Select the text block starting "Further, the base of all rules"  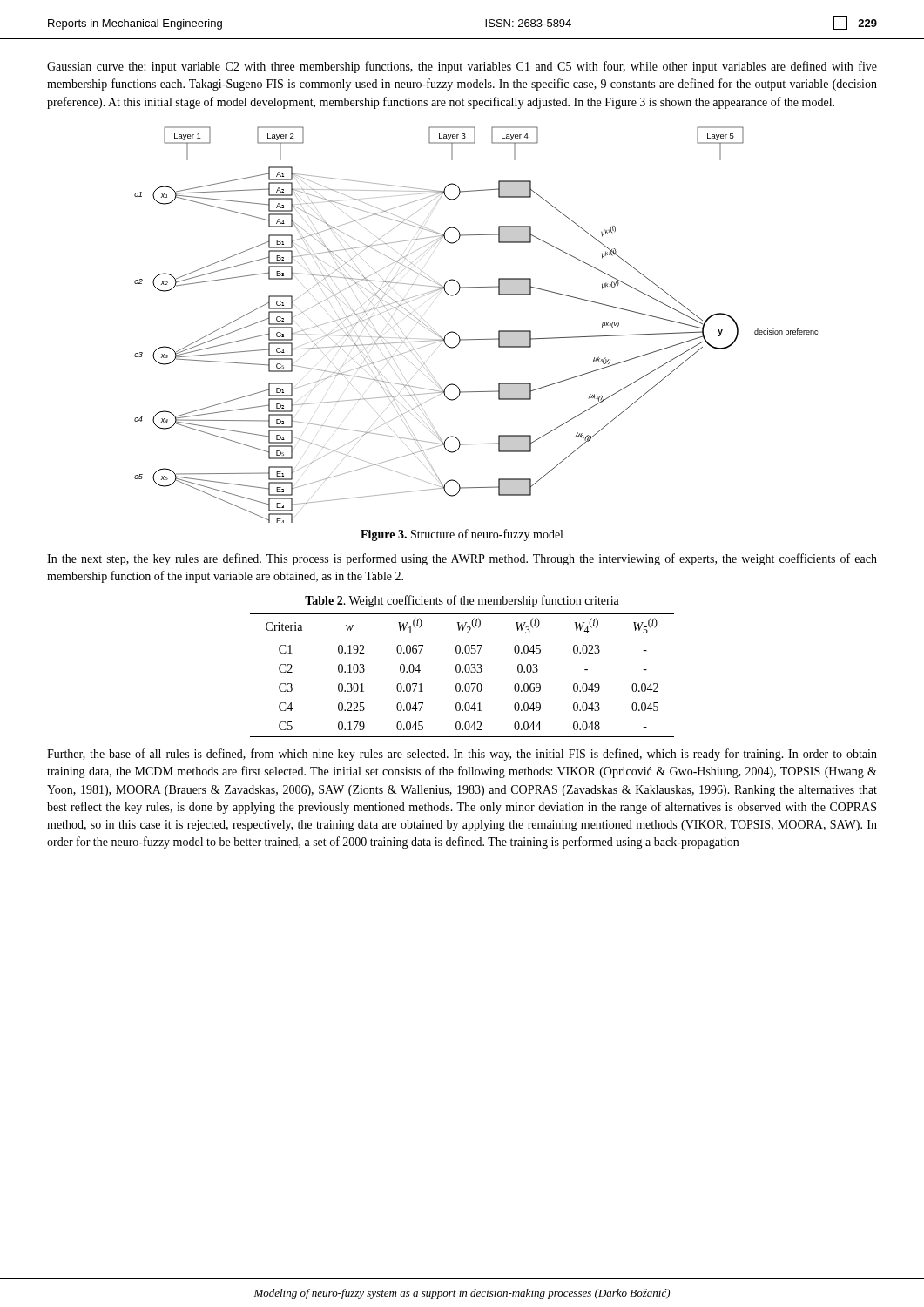click(x=462, y=798)
